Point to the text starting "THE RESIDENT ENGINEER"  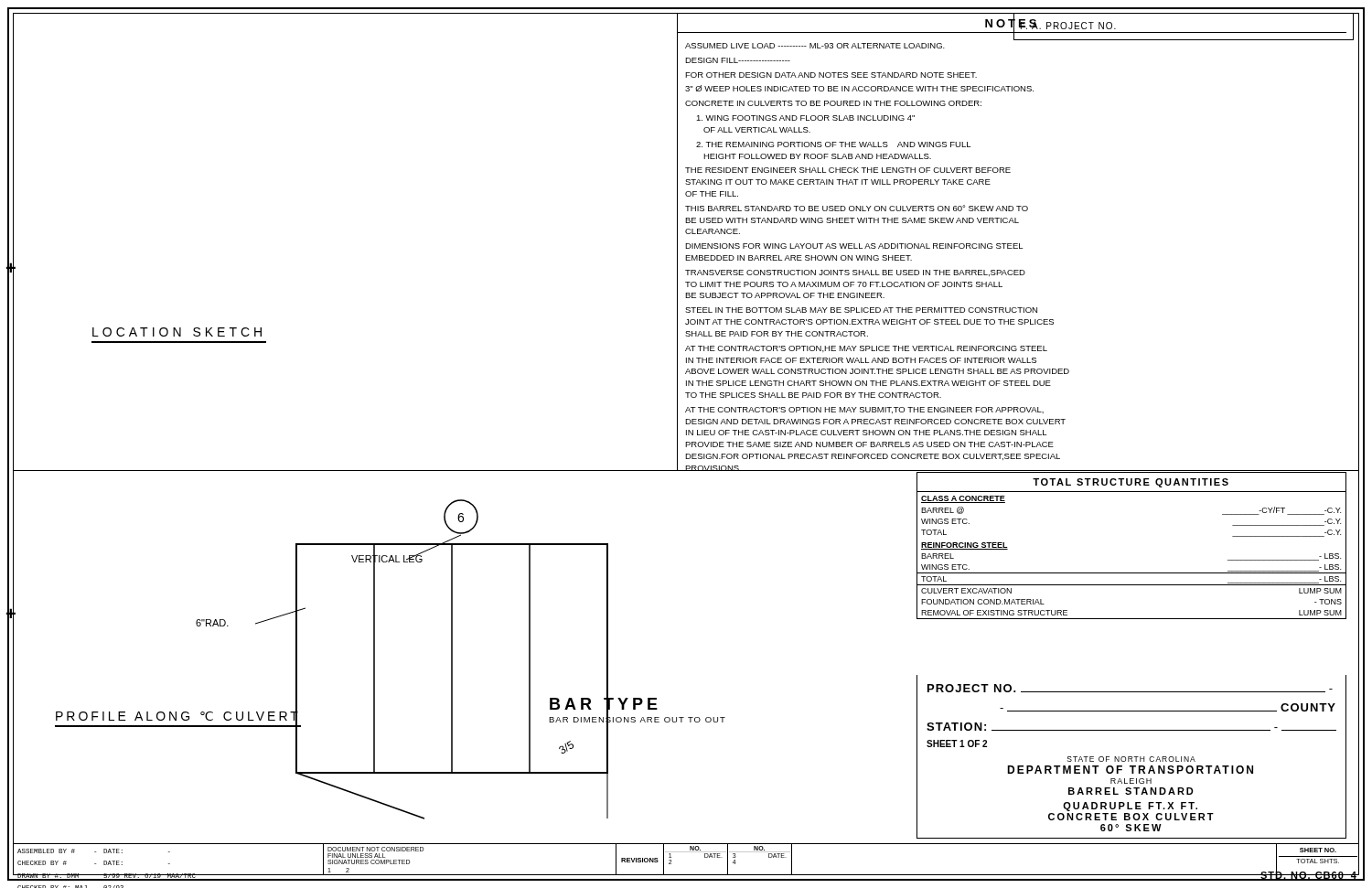(848, 182)
